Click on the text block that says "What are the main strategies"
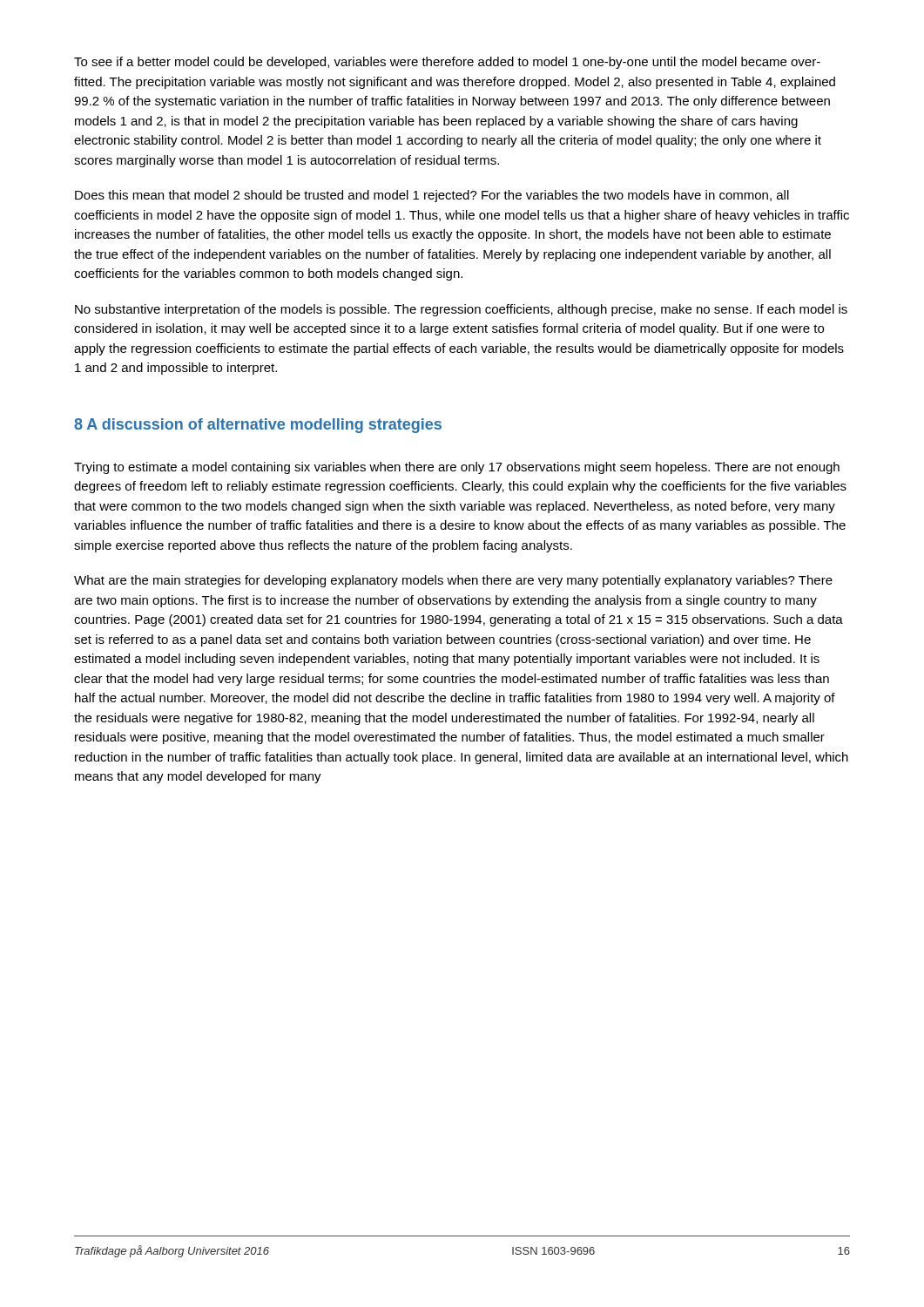This screenshot has height=1307, width=924. [x=461, y=678]
